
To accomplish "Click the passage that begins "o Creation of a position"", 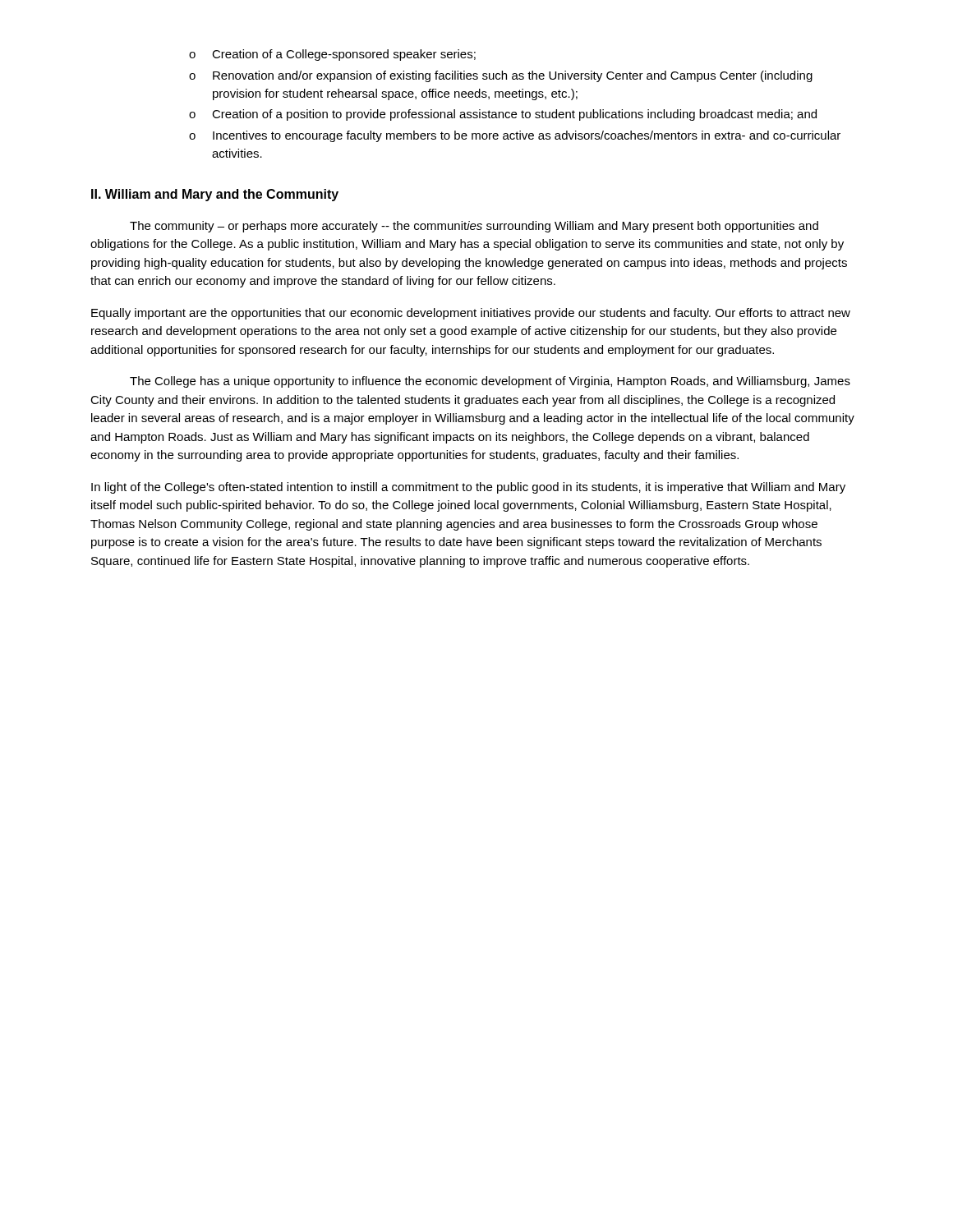I will click(x=526, y=114).
